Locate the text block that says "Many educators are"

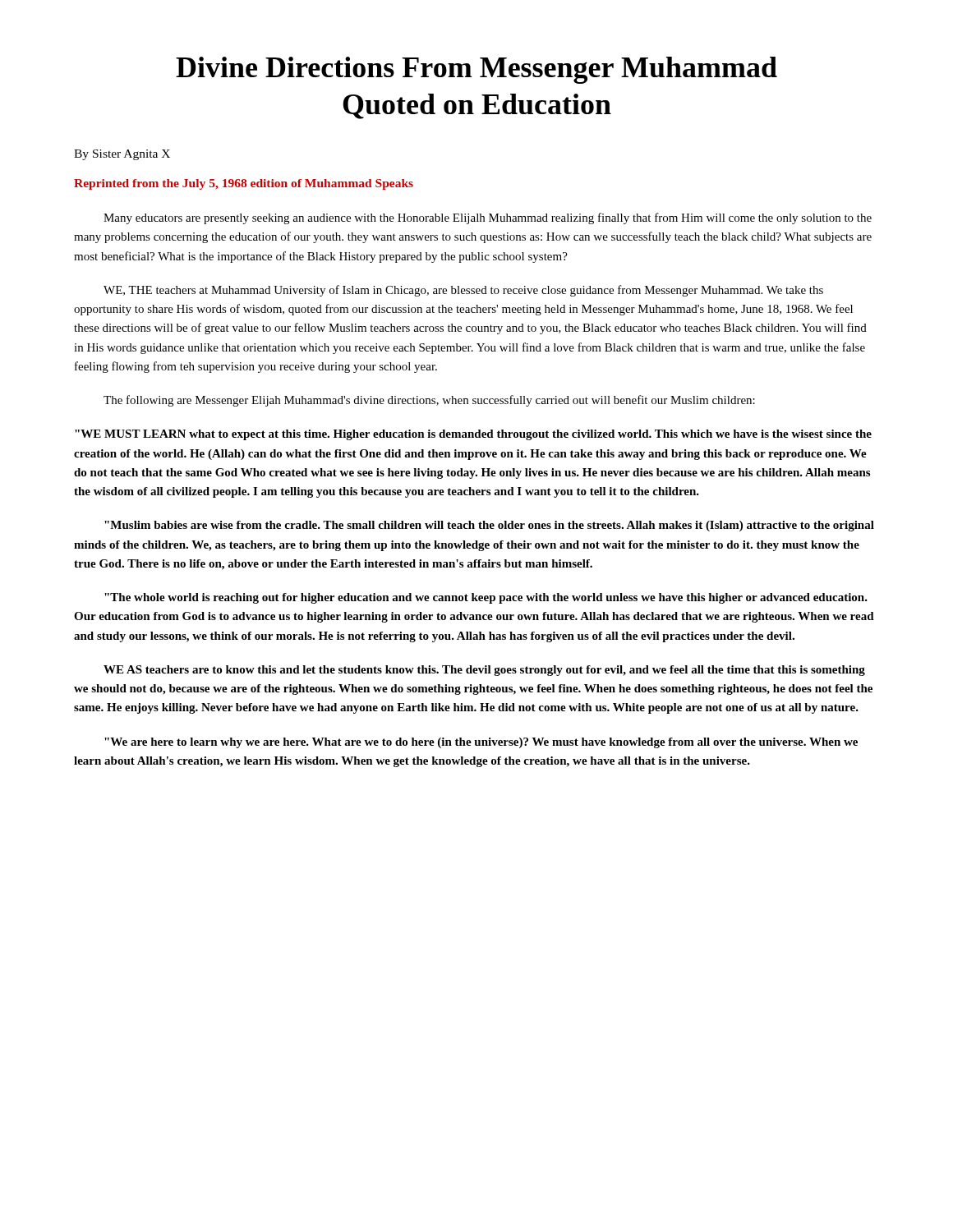pos(473,237)
